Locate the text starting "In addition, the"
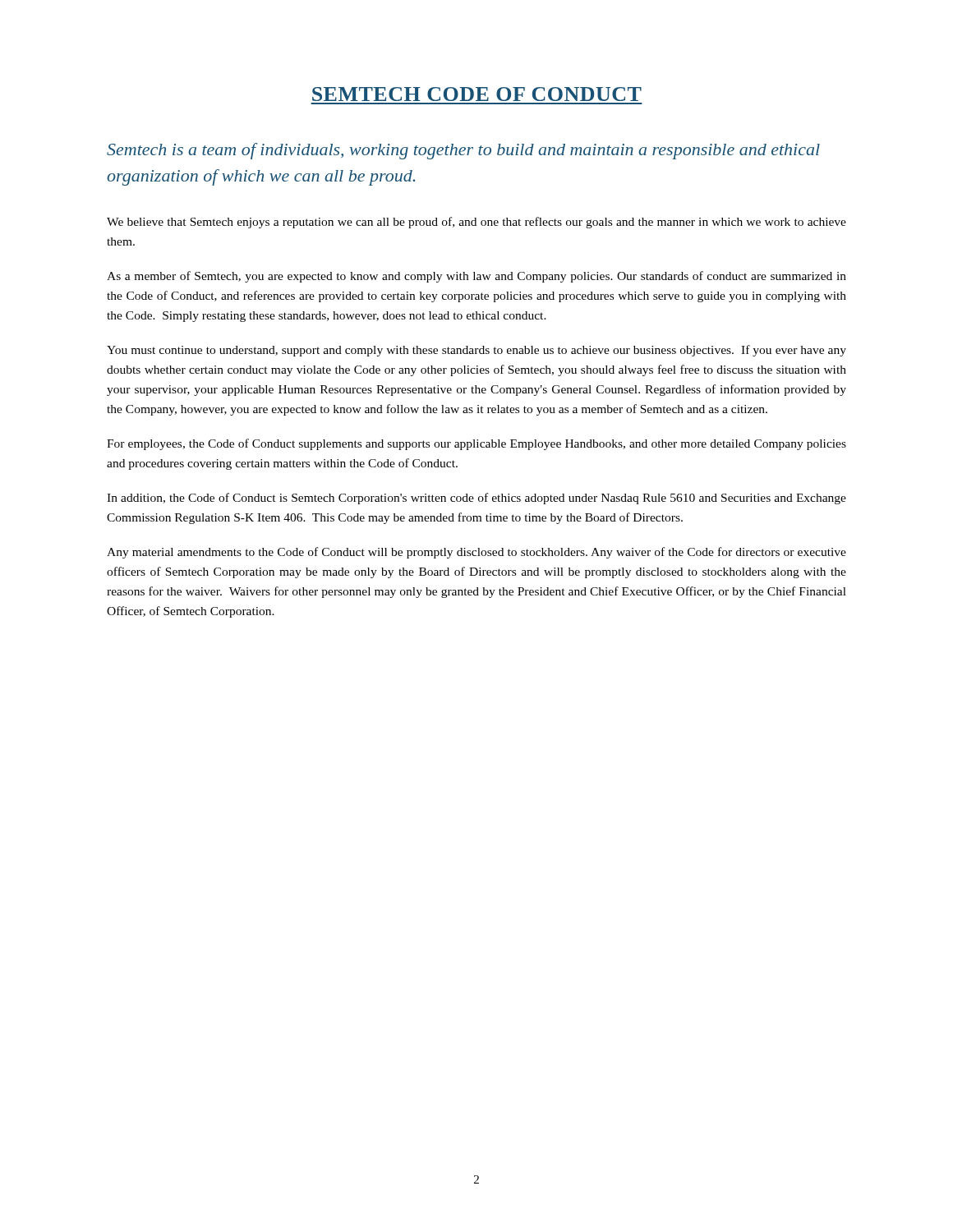953x1232 pixels. point(476,507)
